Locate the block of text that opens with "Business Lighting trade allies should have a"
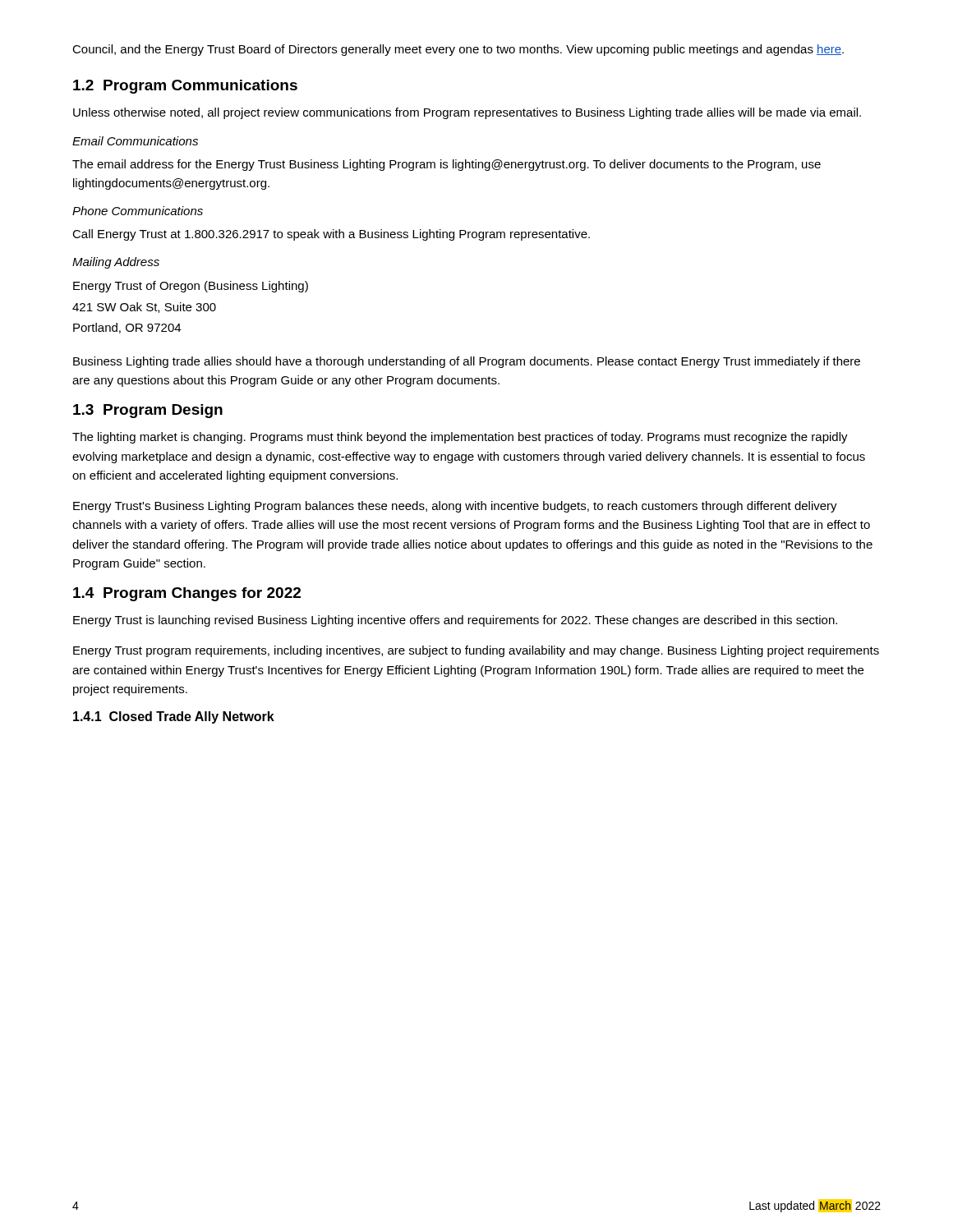 click(467, 370)
